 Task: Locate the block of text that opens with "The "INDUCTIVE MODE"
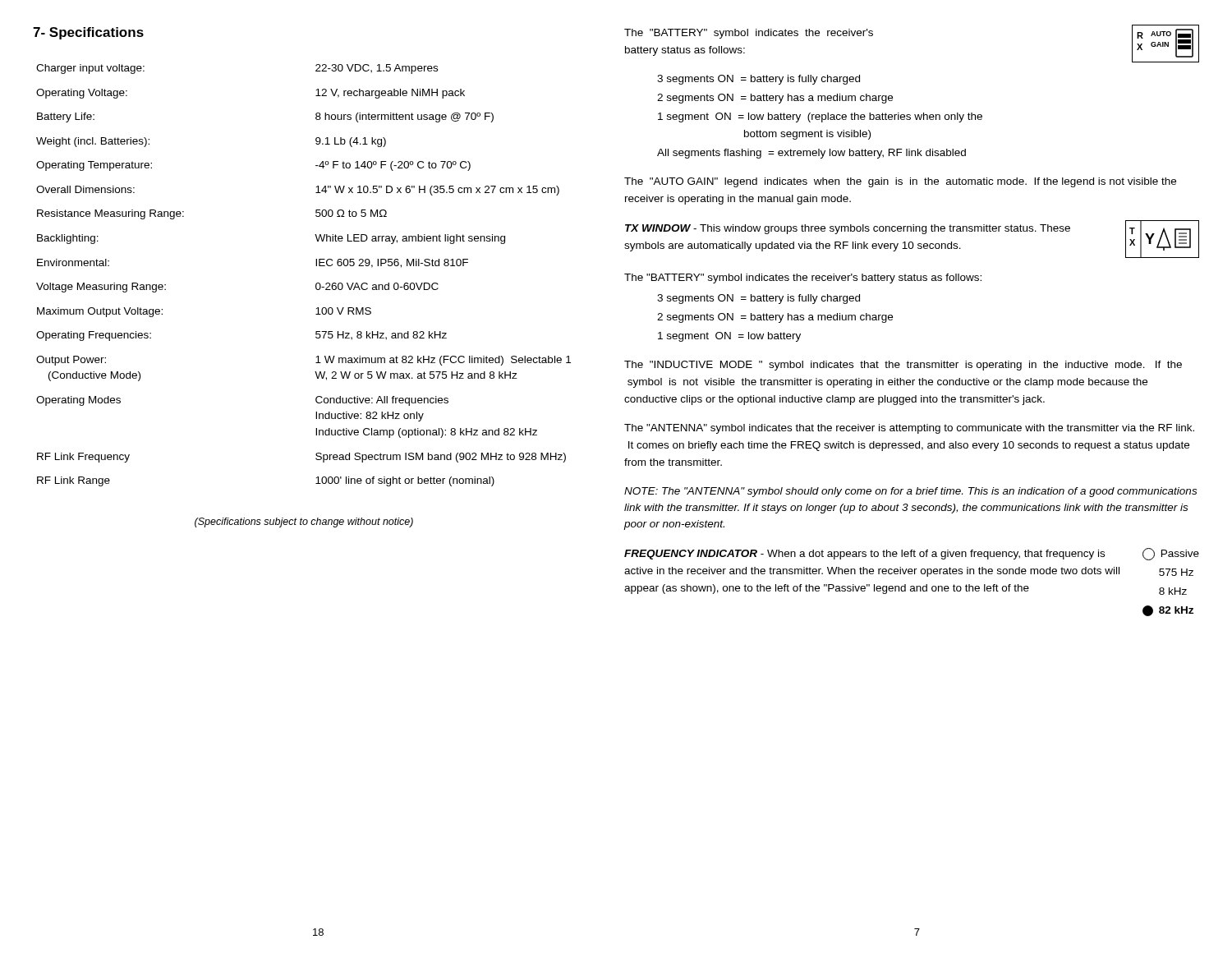pos(903,382)
